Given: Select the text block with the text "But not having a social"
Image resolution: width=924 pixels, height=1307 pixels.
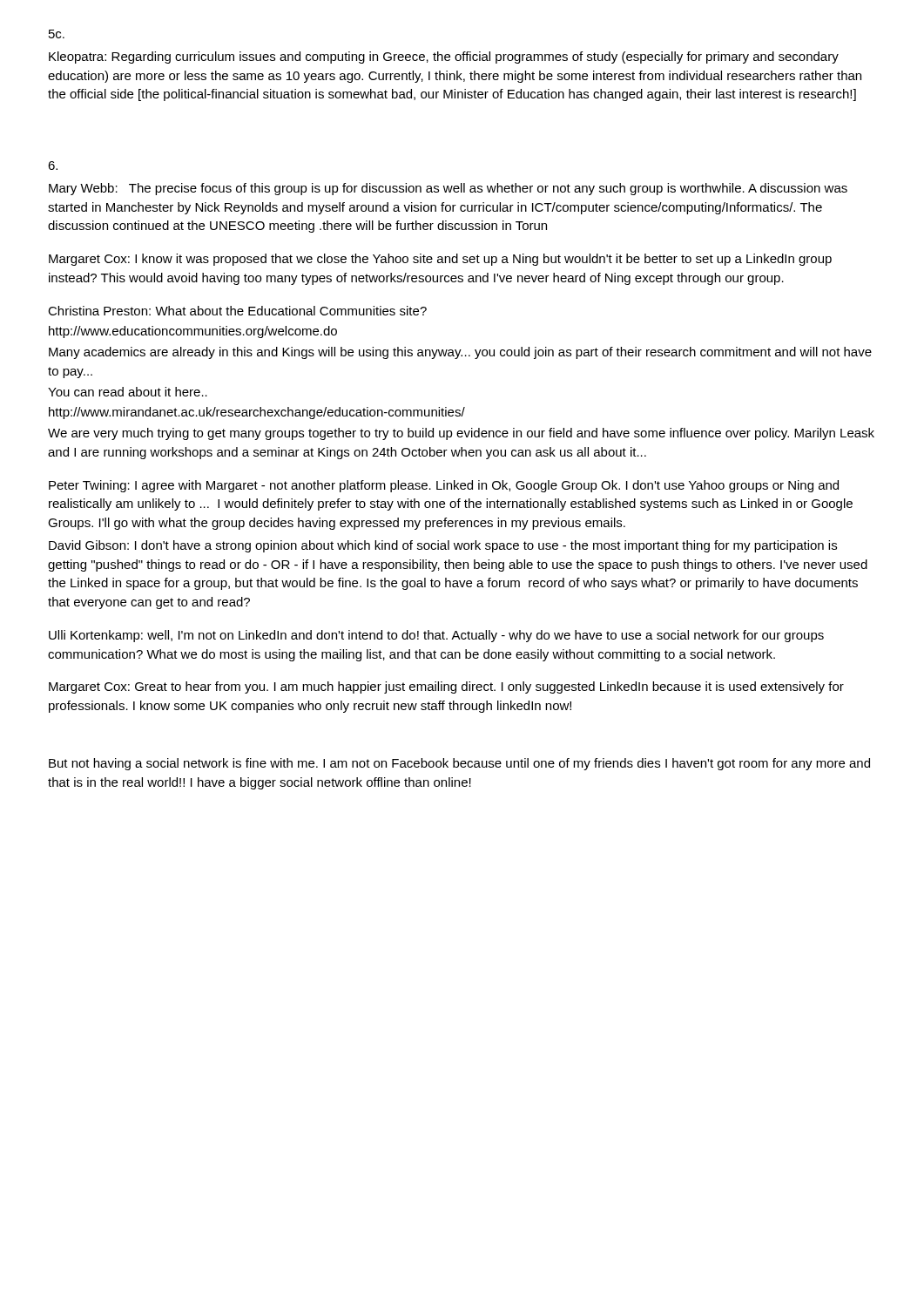Looking at the screenshot, I should point(459,772).
